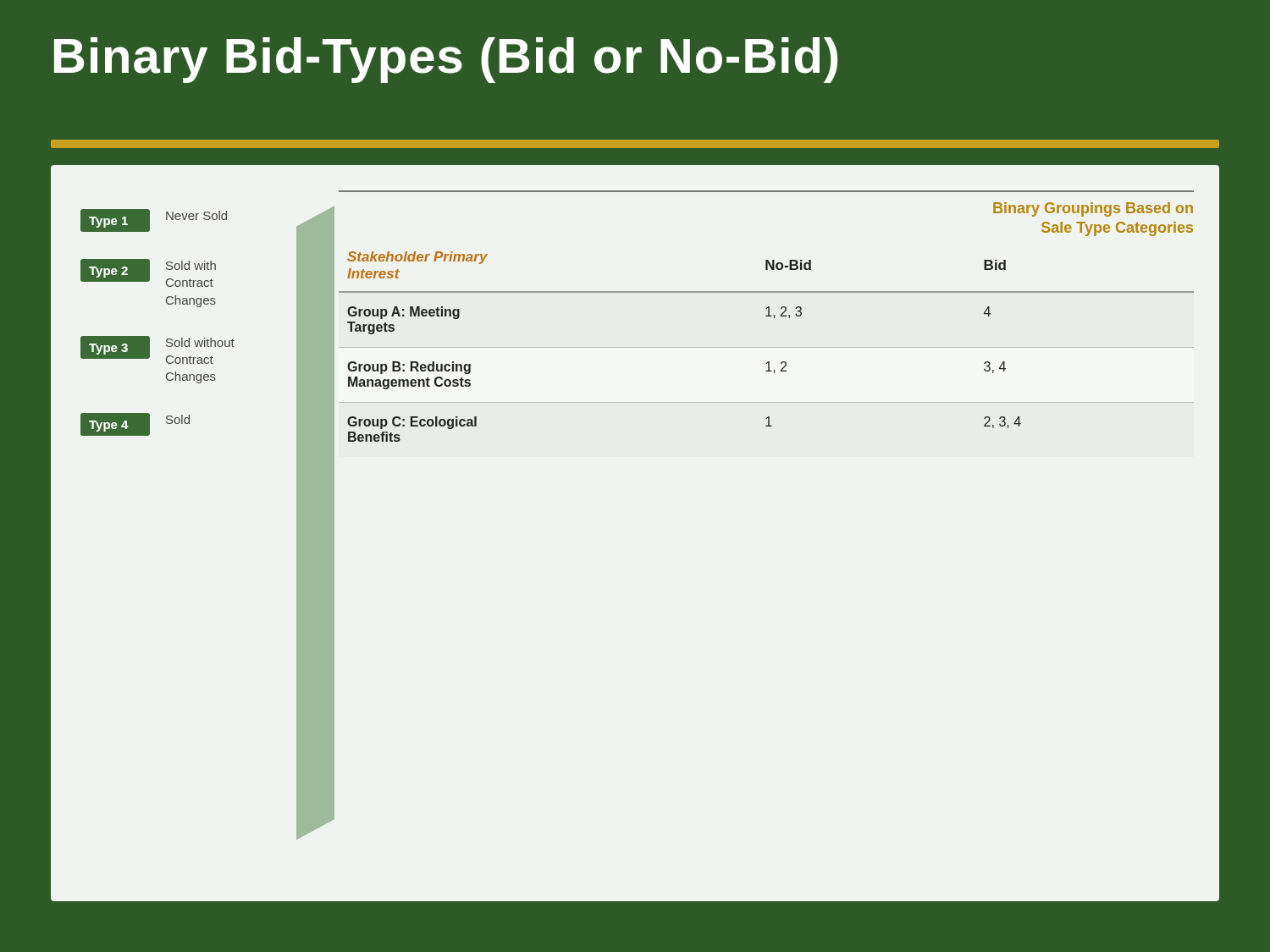
Task: Click on the text with the text "Type 1 Never Sold"
Action: [x=154, y=220]
